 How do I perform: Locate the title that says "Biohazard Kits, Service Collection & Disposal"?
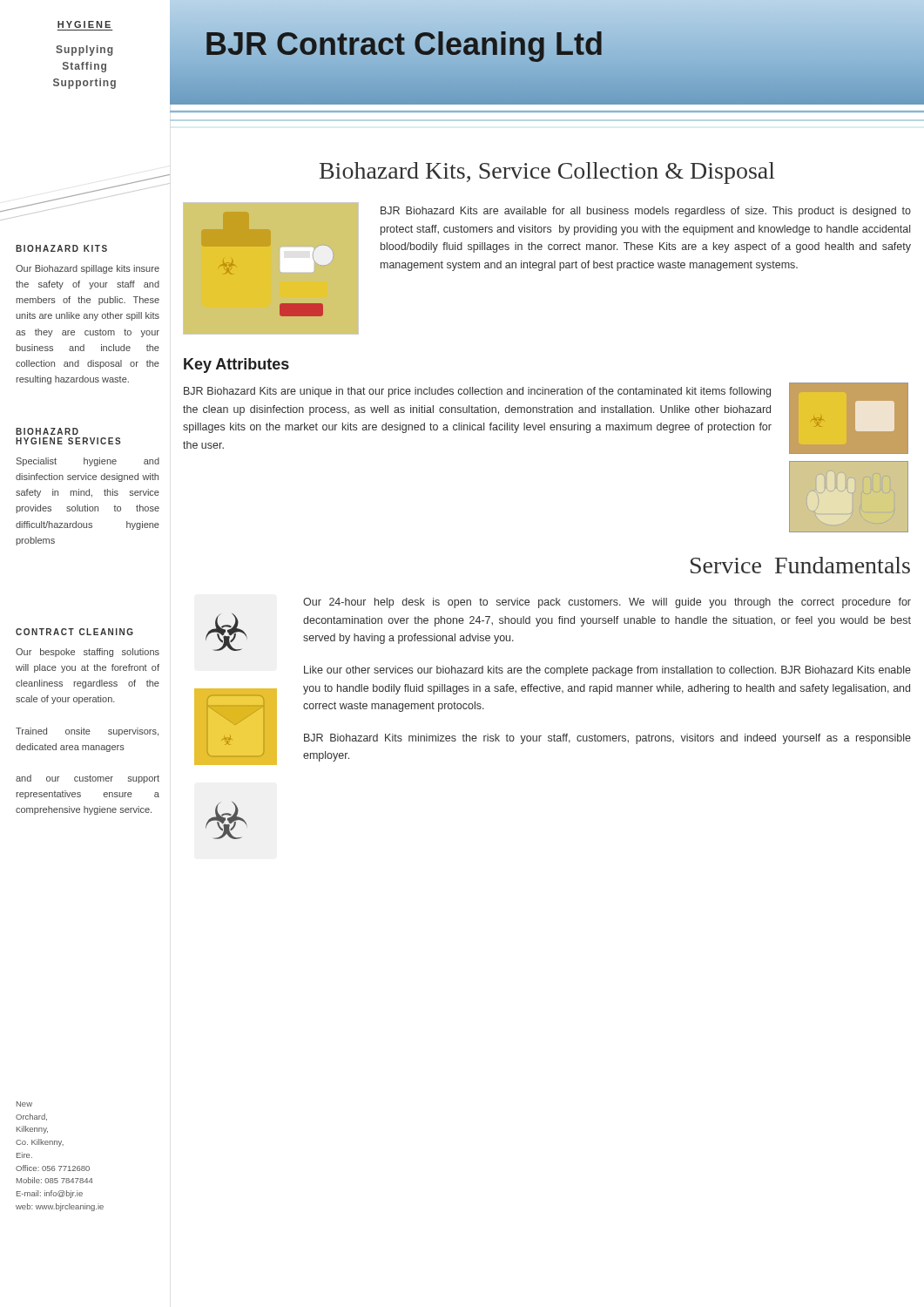(547, 170)
